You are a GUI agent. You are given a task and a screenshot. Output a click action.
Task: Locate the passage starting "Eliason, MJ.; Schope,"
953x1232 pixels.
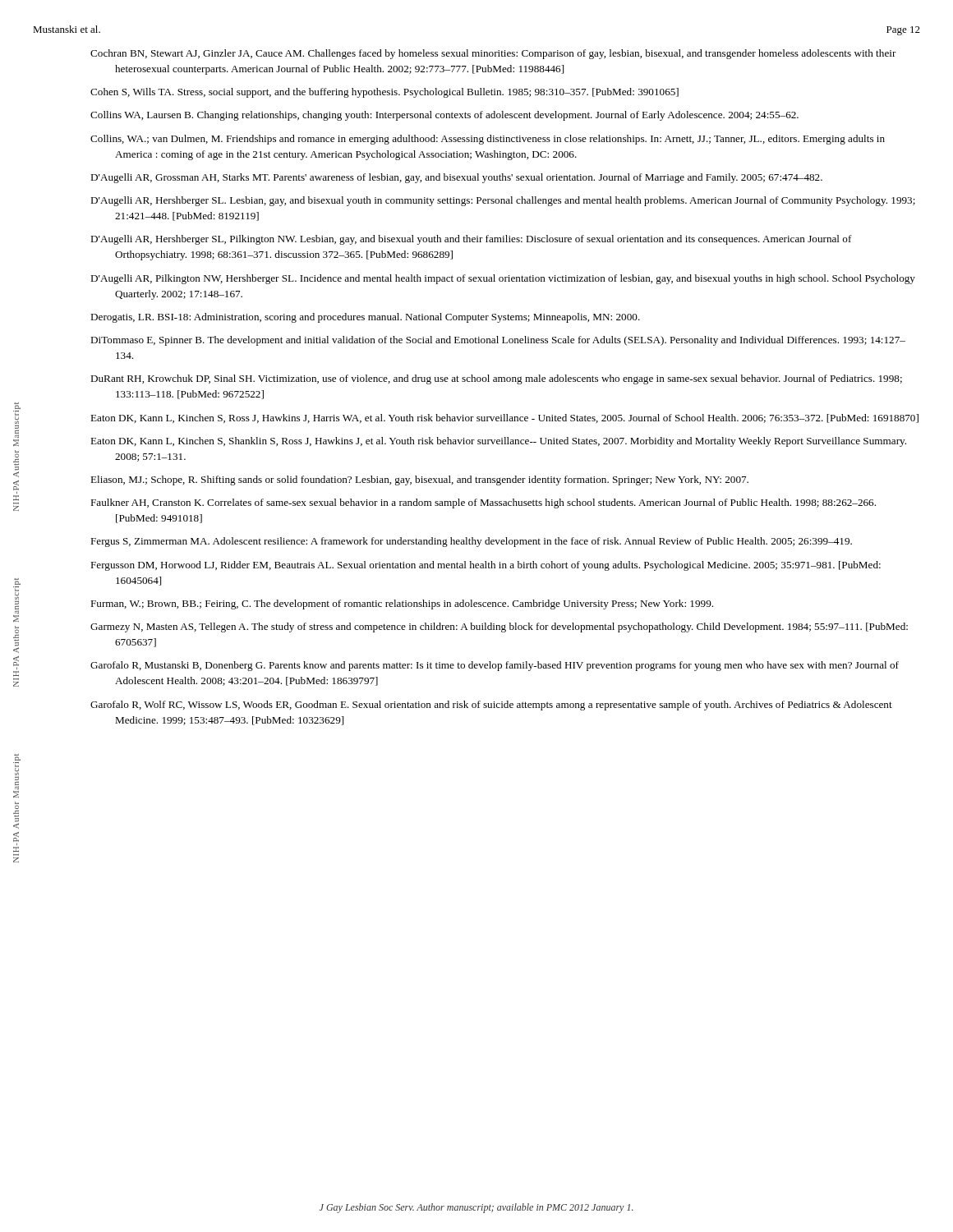pyautogui.click(x=420, y=479)
